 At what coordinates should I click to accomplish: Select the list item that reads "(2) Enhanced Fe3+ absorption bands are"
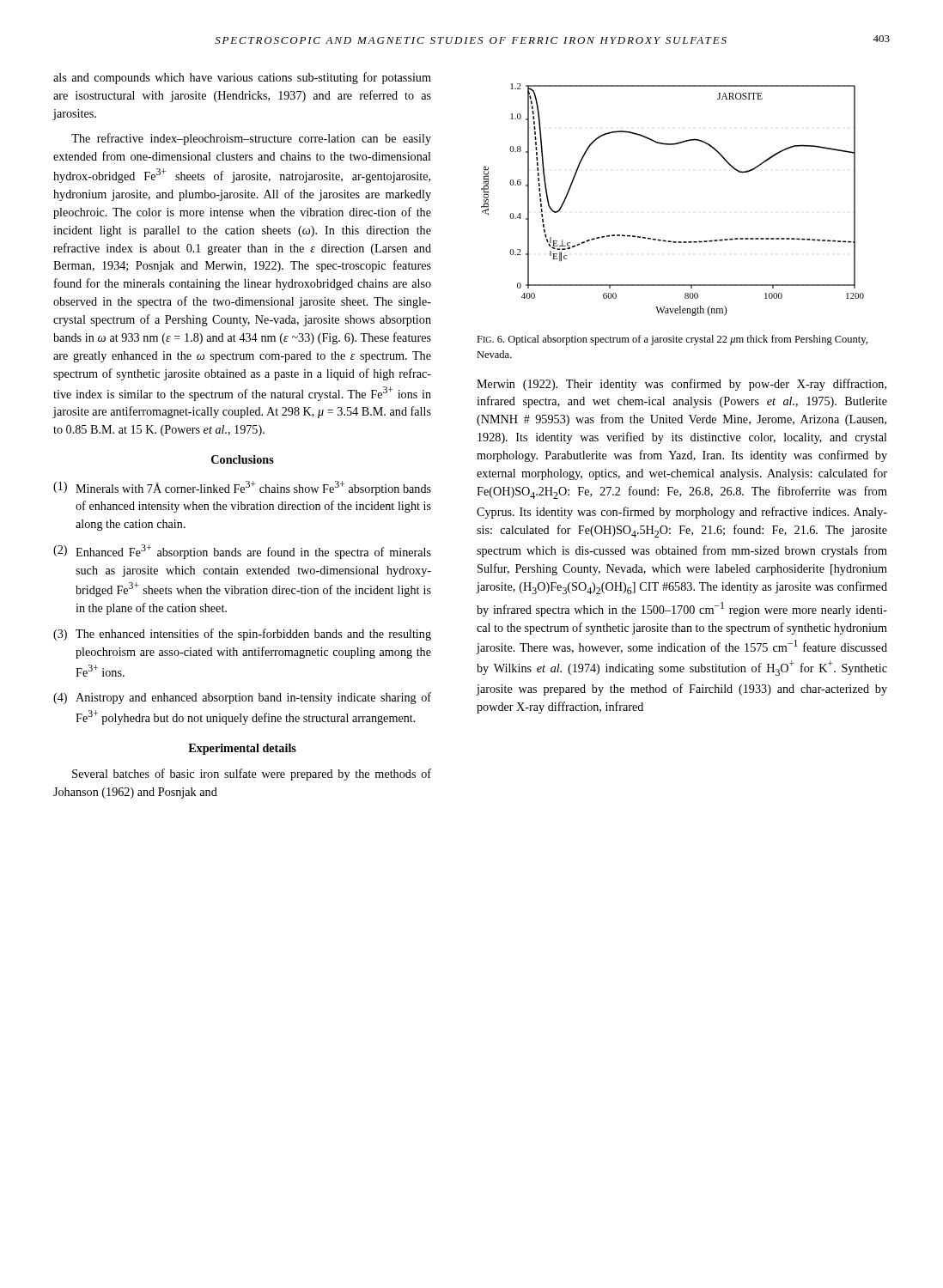(242, 579)
